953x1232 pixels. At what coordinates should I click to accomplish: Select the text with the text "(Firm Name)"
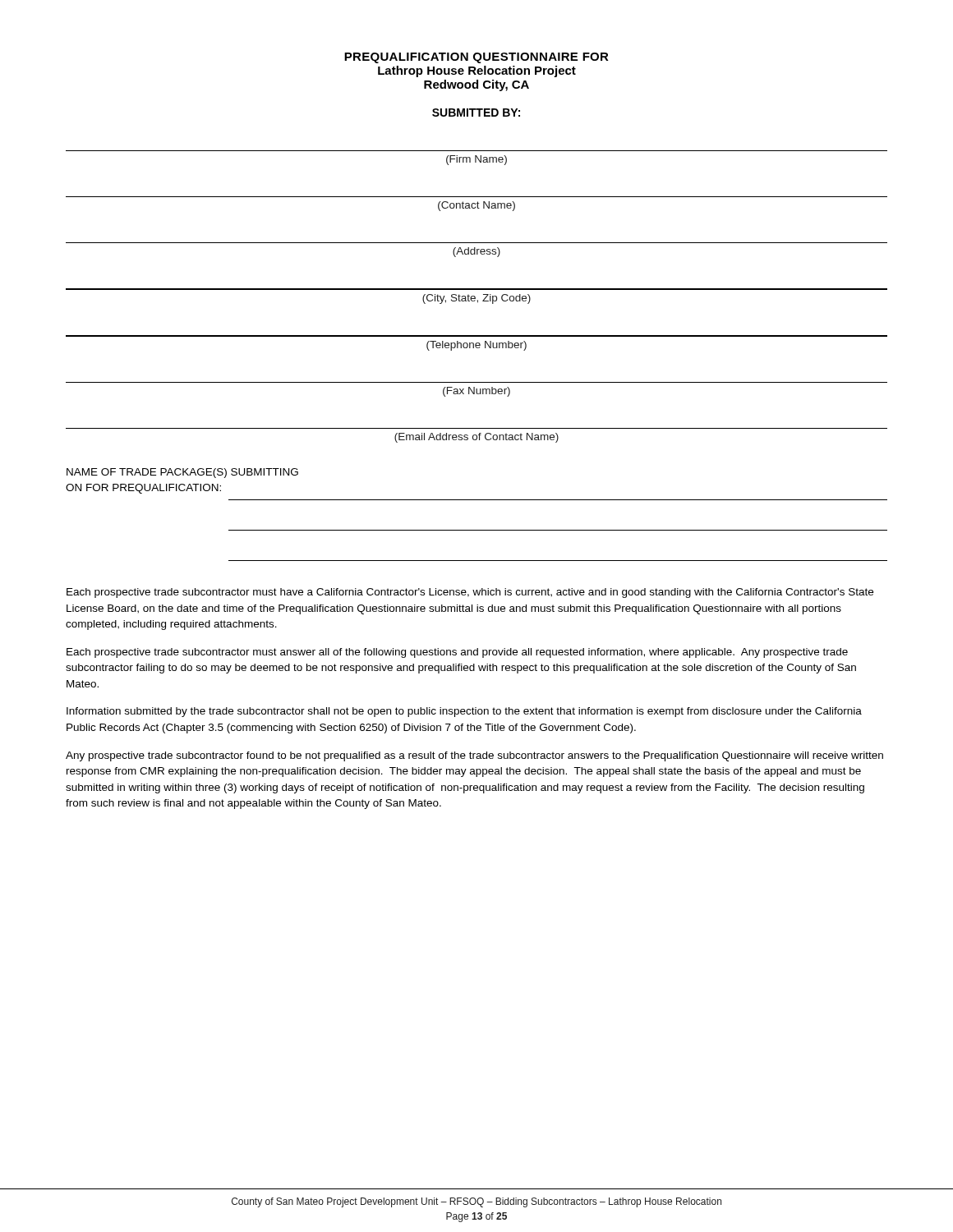476,150
